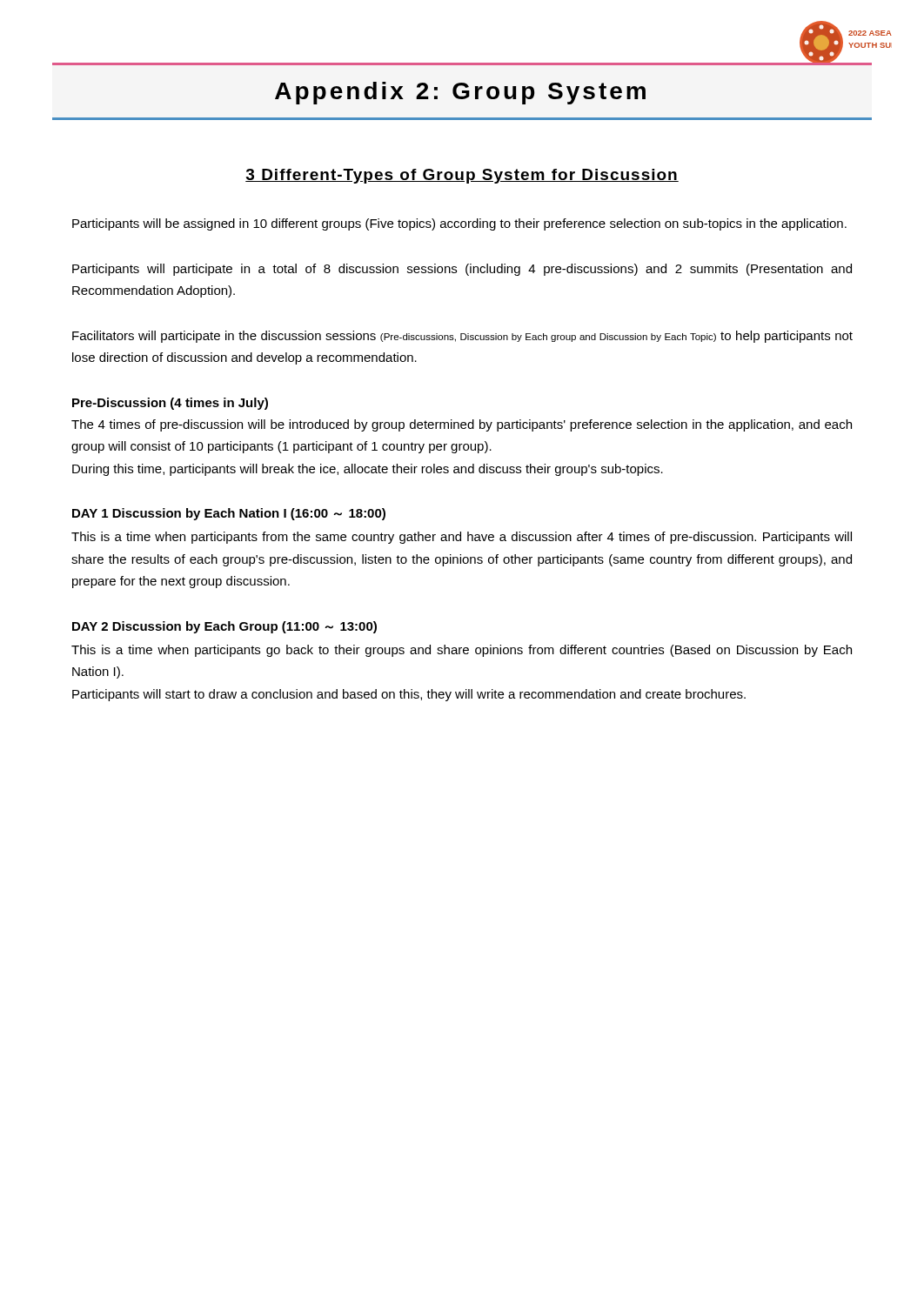The height and width of the screenshot is (1305, 924).
Task: Click on the text block that reads "Participants will be assigned in 10 different"
Action: point(459,223)
